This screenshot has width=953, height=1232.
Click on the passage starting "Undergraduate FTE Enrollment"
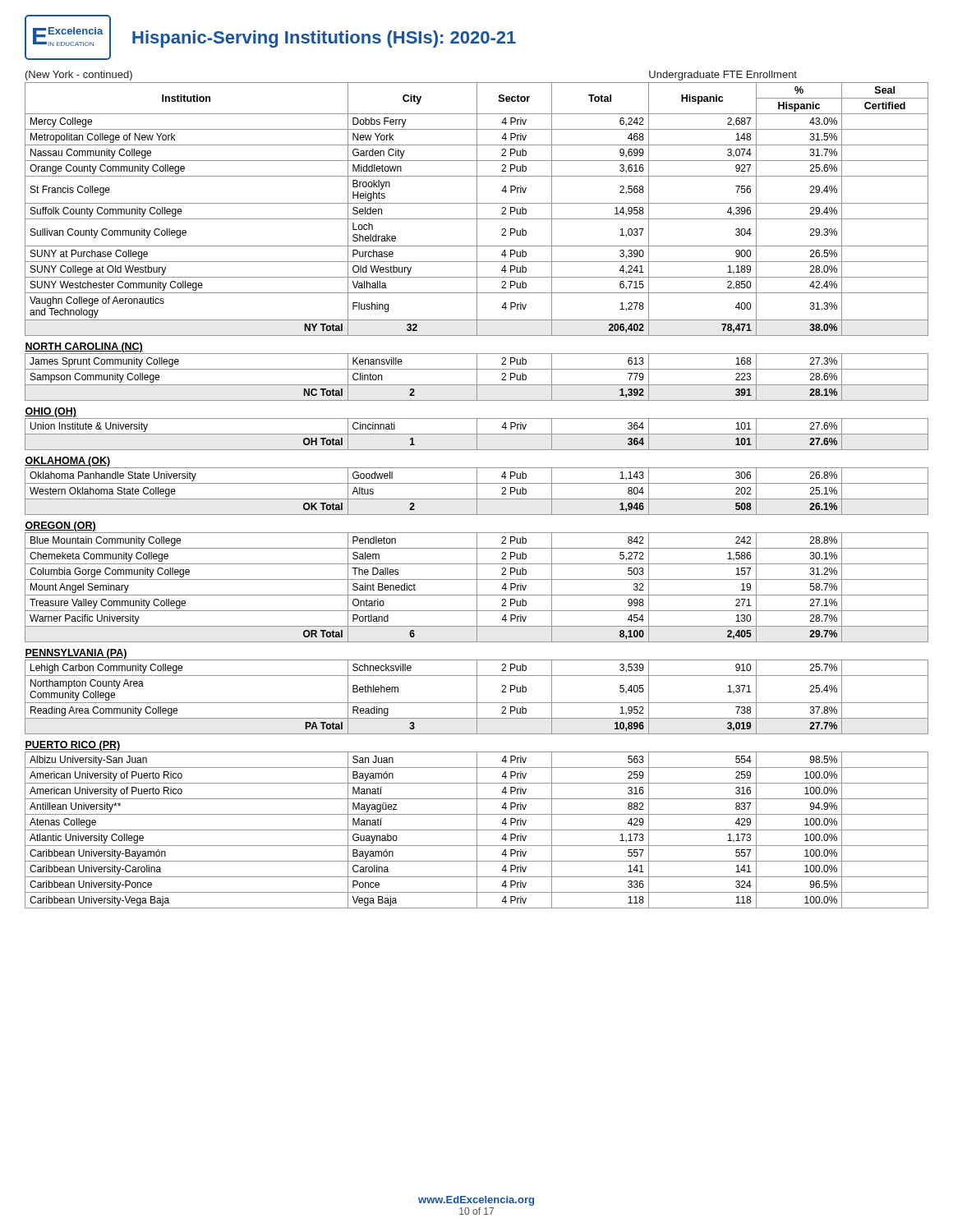click(723, 74)
